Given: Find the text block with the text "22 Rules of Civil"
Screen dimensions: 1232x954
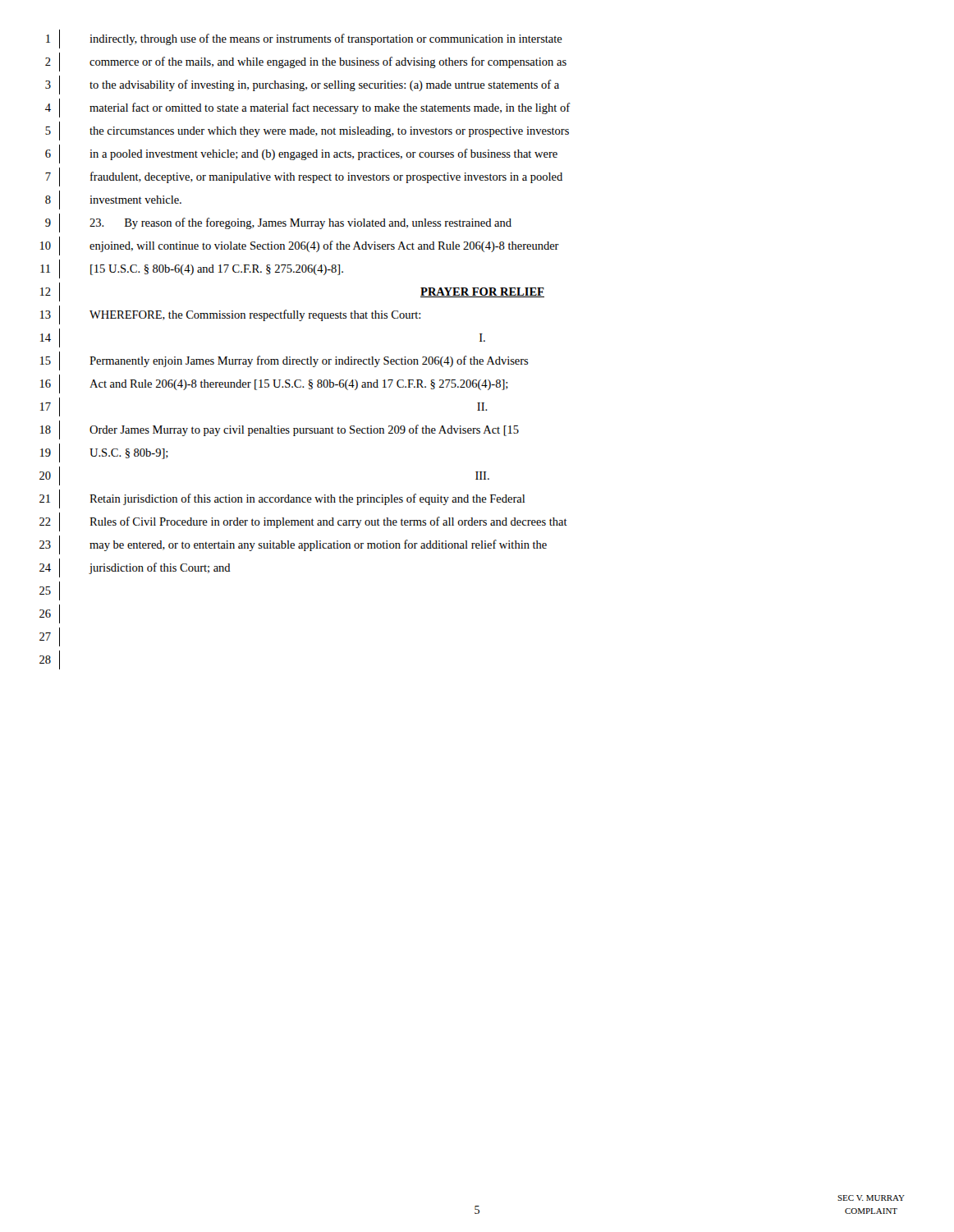Looking at the screenshot, I should pos(477,522).
